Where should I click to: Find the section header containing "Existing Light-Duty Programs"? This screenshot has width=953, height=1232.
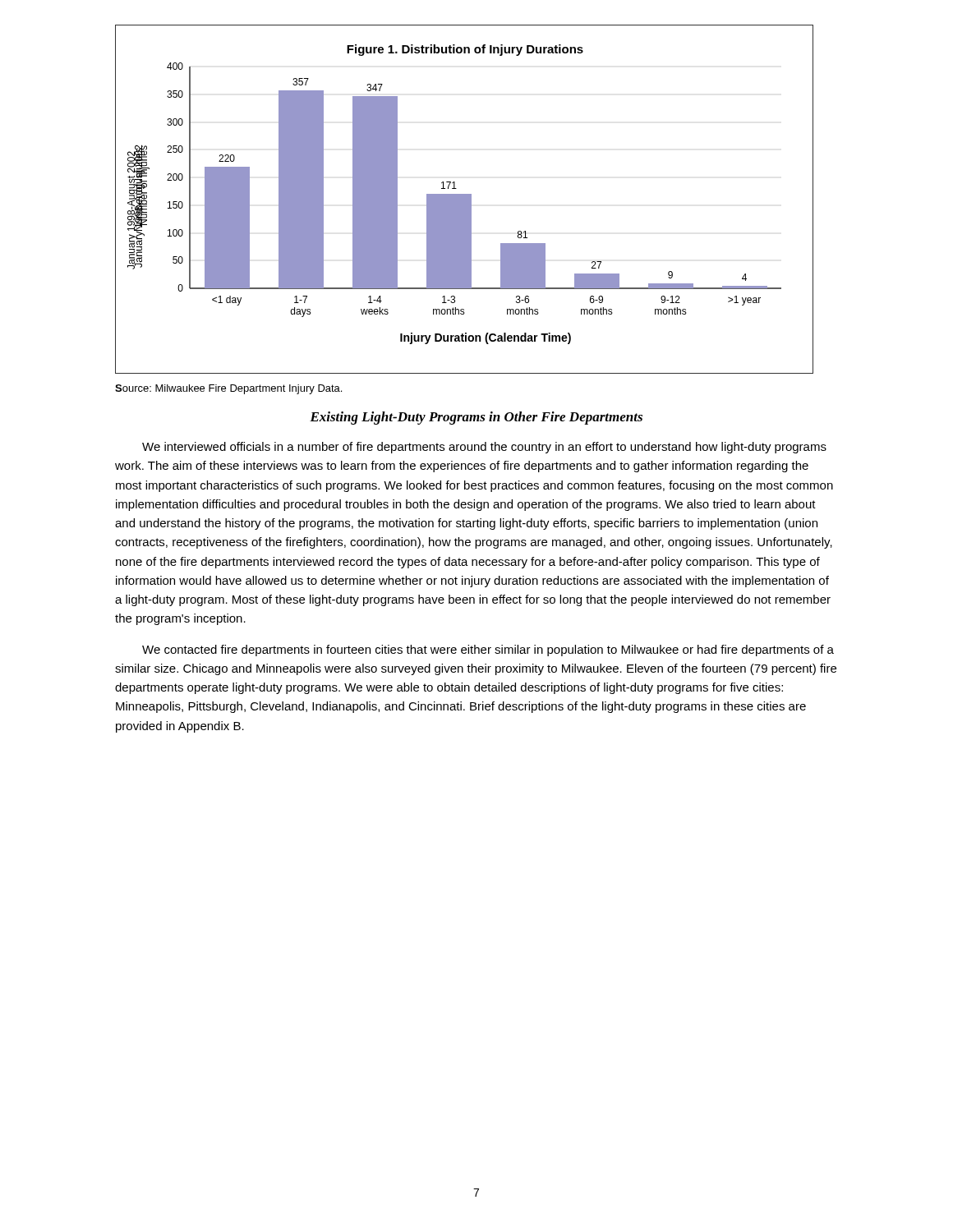tap(476, 417)
